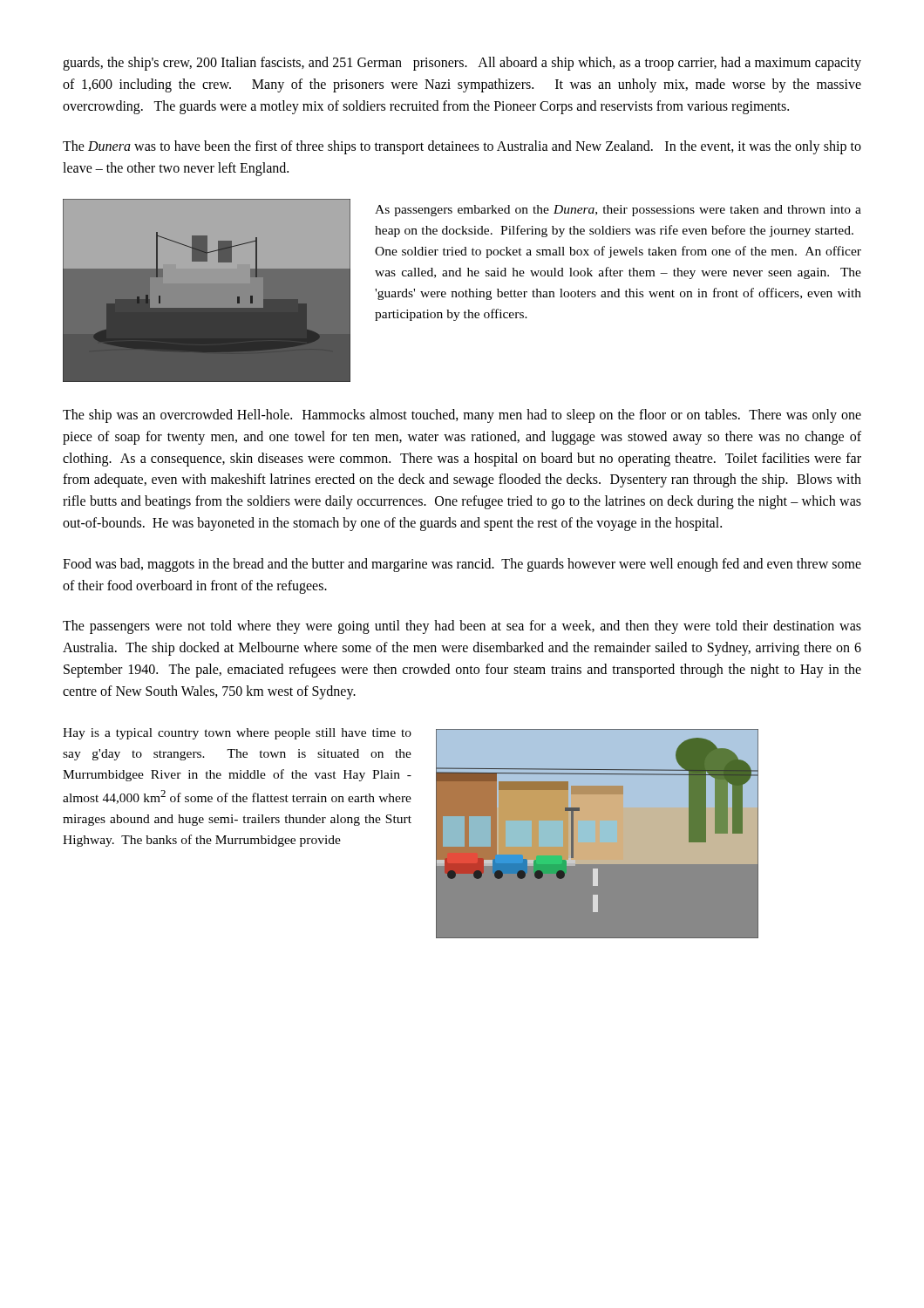Find the text block containing "As passengers embarked"
924x1308 pixels.
pos(618,261)
